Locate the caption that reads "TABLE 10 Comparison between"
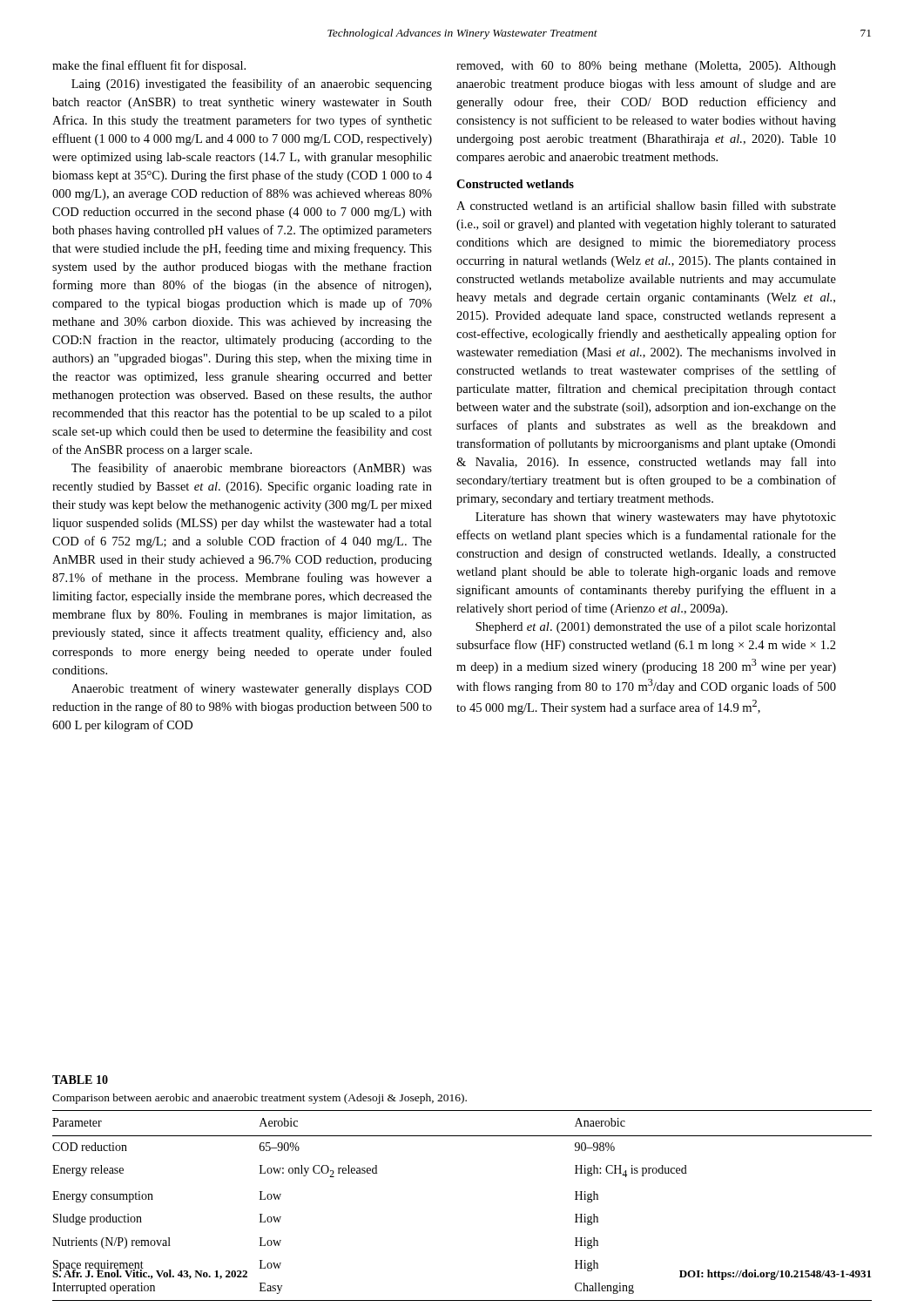This screenshot has height=1307, width=924. [462, 1089]
